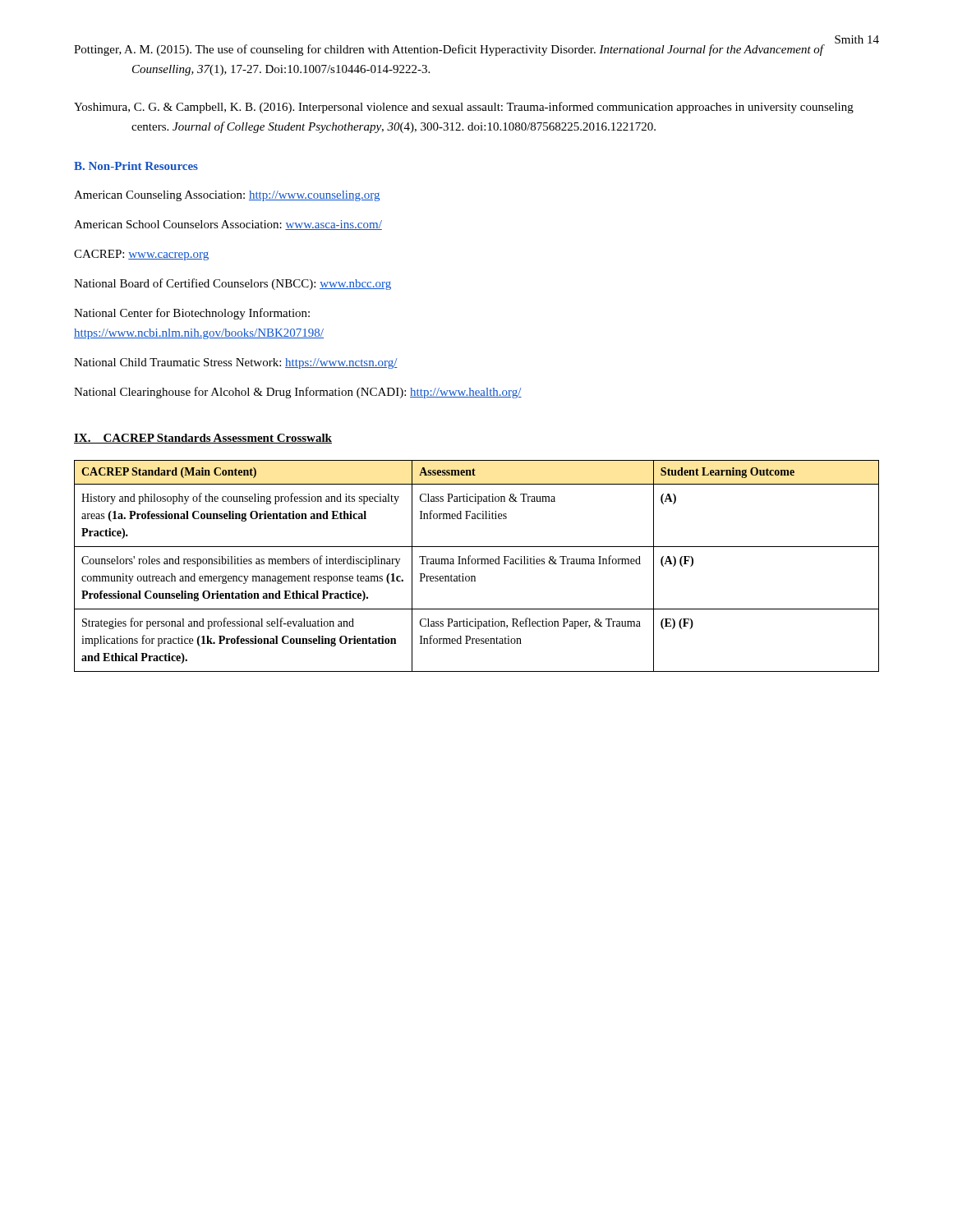The height and width of the screenshot is (1232, 953).
Task: Find the element starting "Pottinger, A. M. (2015). The use of"
Action: 449,59
